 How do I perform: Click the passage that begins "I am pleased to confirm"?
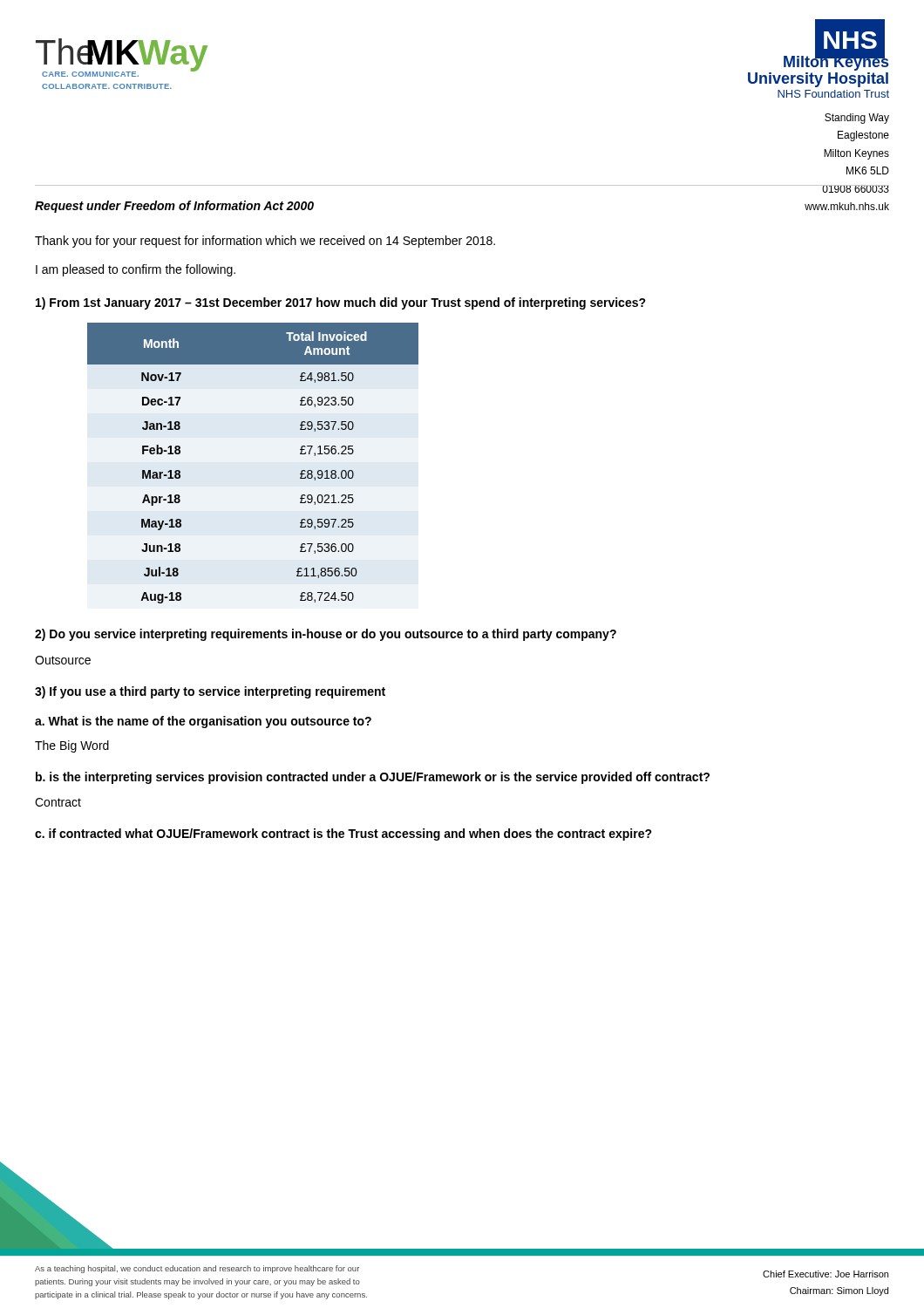point(136,269)
